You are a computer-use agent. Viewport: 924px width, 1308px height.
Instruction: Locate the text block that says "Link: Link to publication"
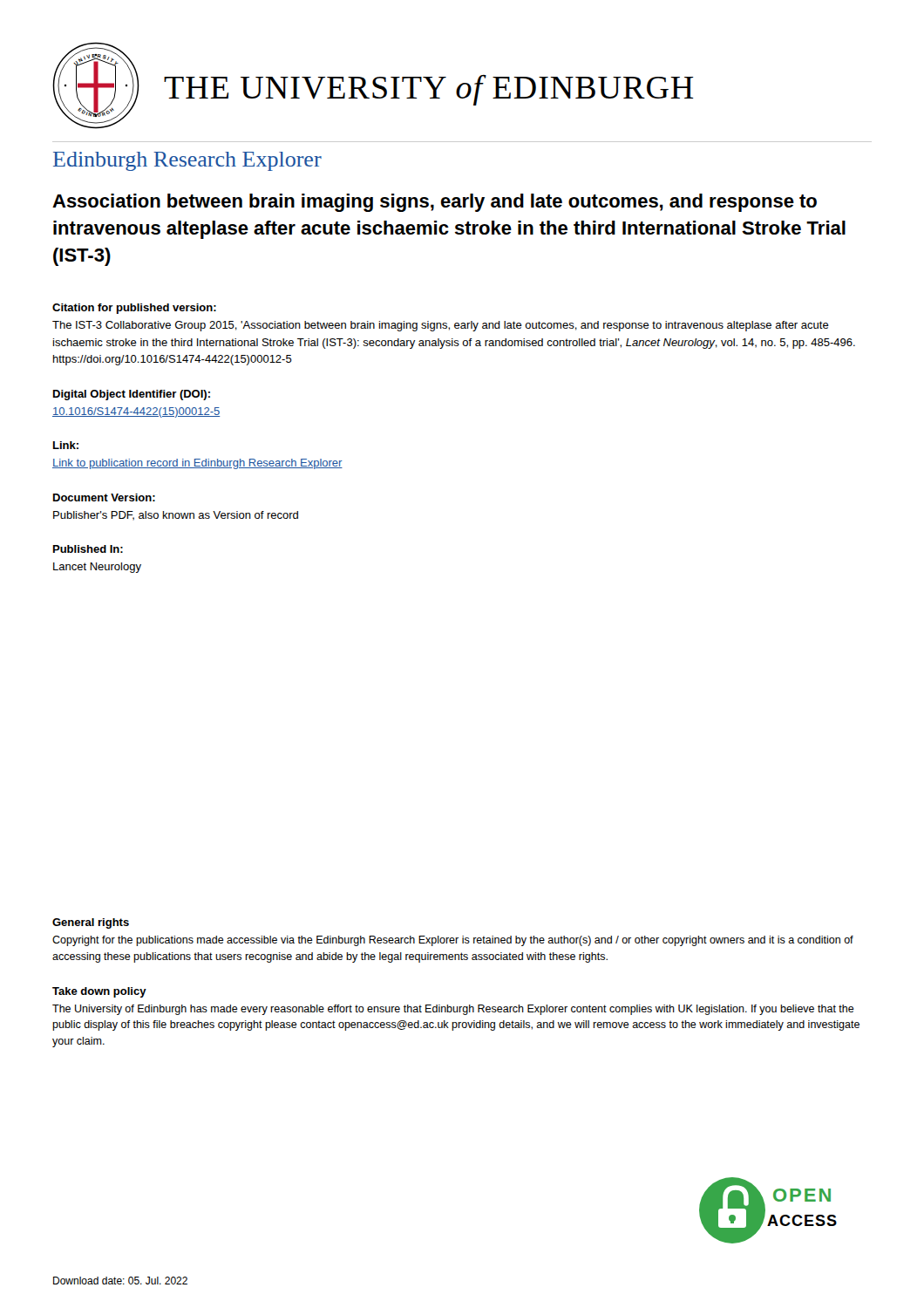tap(66, 445)
